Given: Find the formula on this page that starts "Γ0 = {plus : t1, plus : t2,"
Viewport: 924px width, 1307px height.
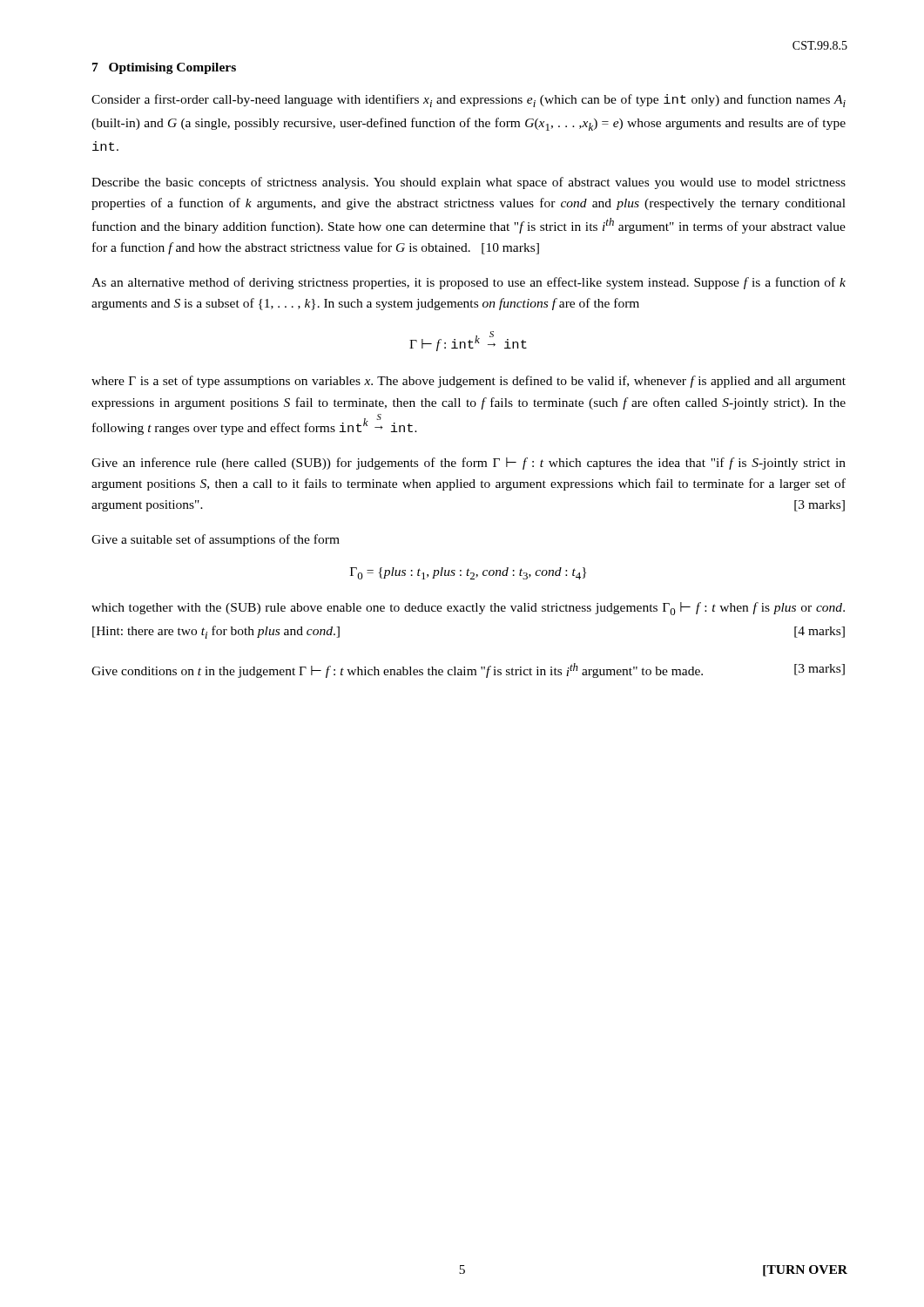Looking at the screenshot, I should (x=469, y=573).
